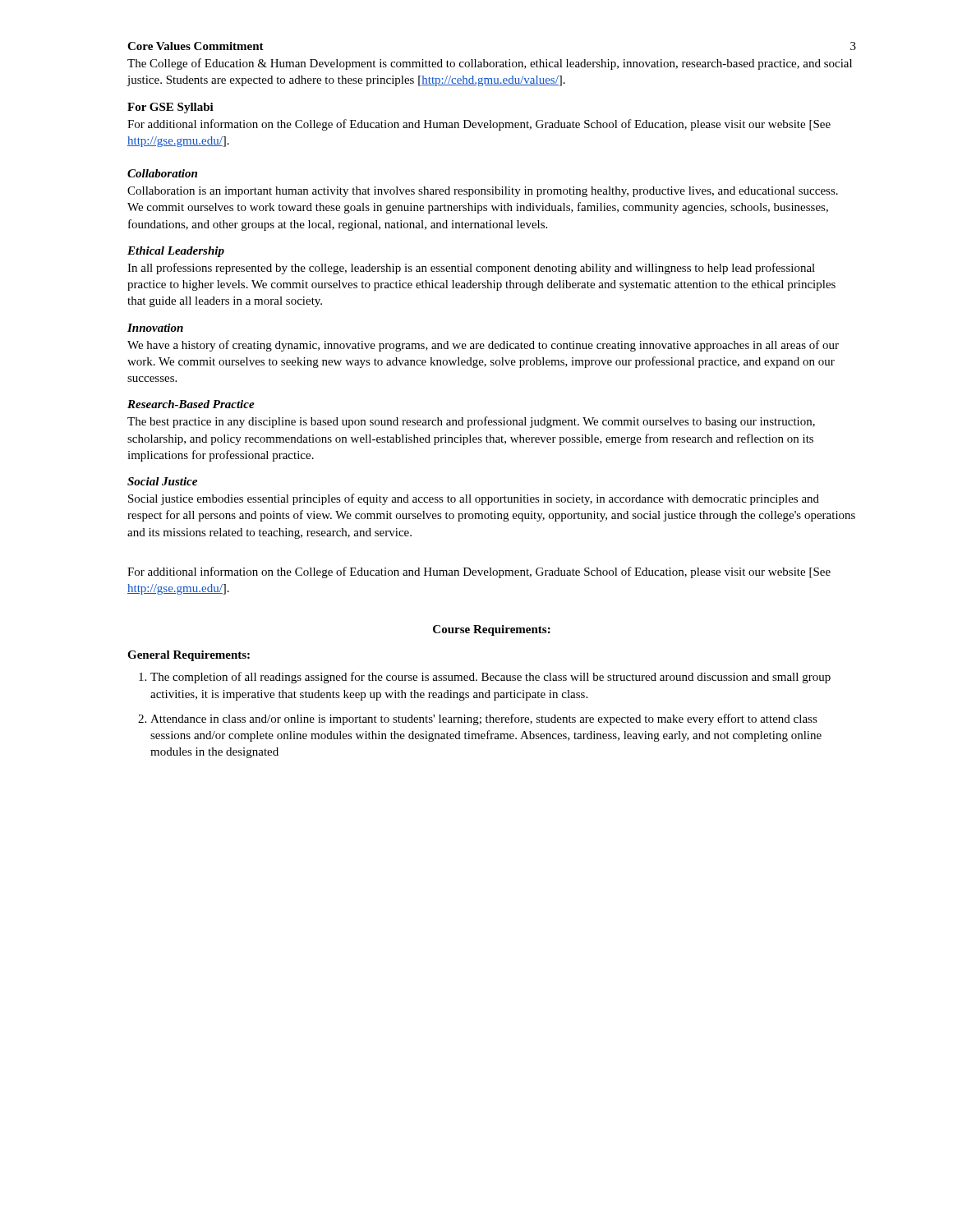
Task: Where does it say "Course Requirements:"?
Action: (x=492, y=629)
